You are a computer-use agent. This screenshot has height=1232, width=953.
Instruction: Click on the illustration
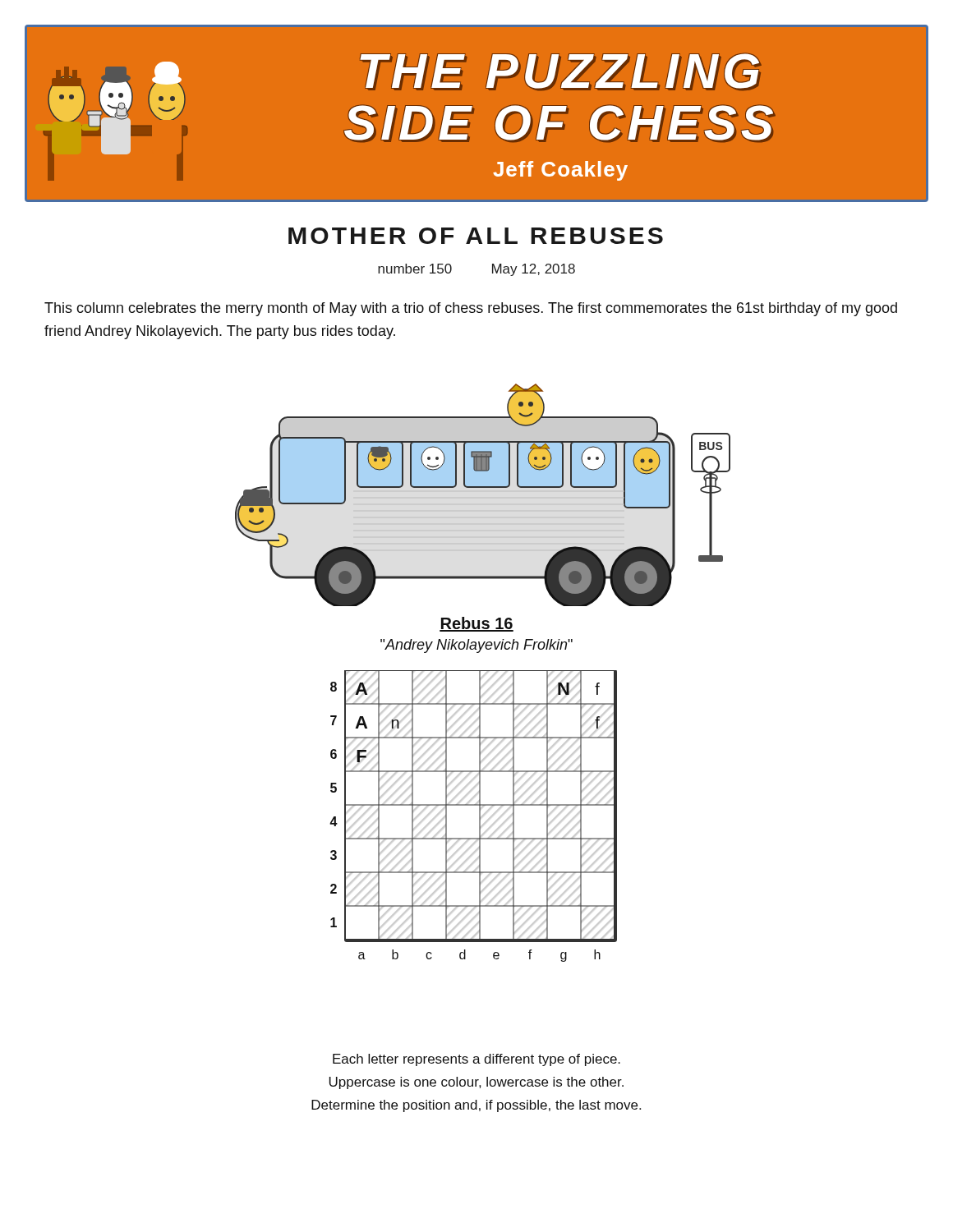(x=476, y=487)
